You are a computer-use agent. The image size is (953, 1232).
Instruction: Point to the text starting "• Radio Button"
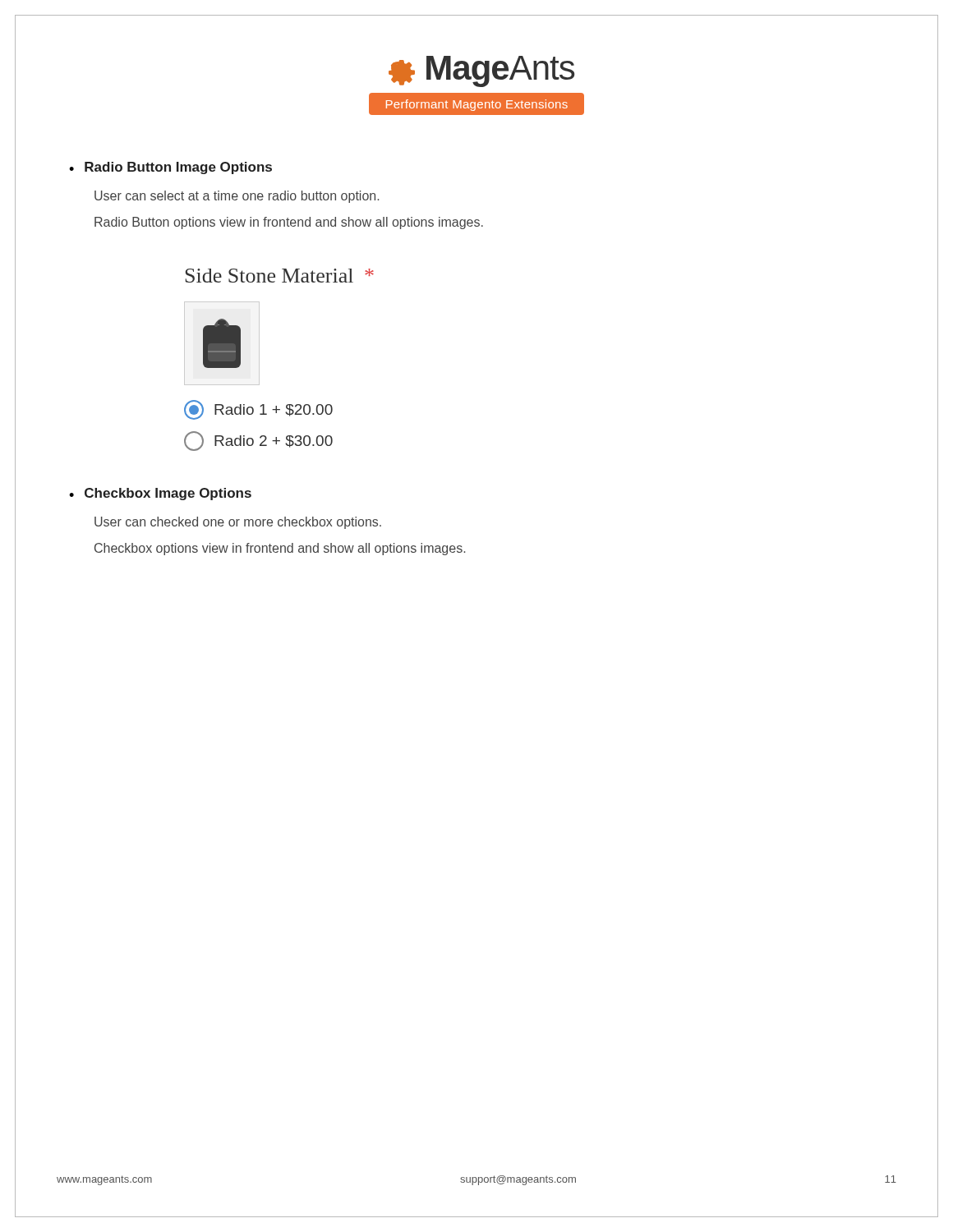[x=171, y=169]
